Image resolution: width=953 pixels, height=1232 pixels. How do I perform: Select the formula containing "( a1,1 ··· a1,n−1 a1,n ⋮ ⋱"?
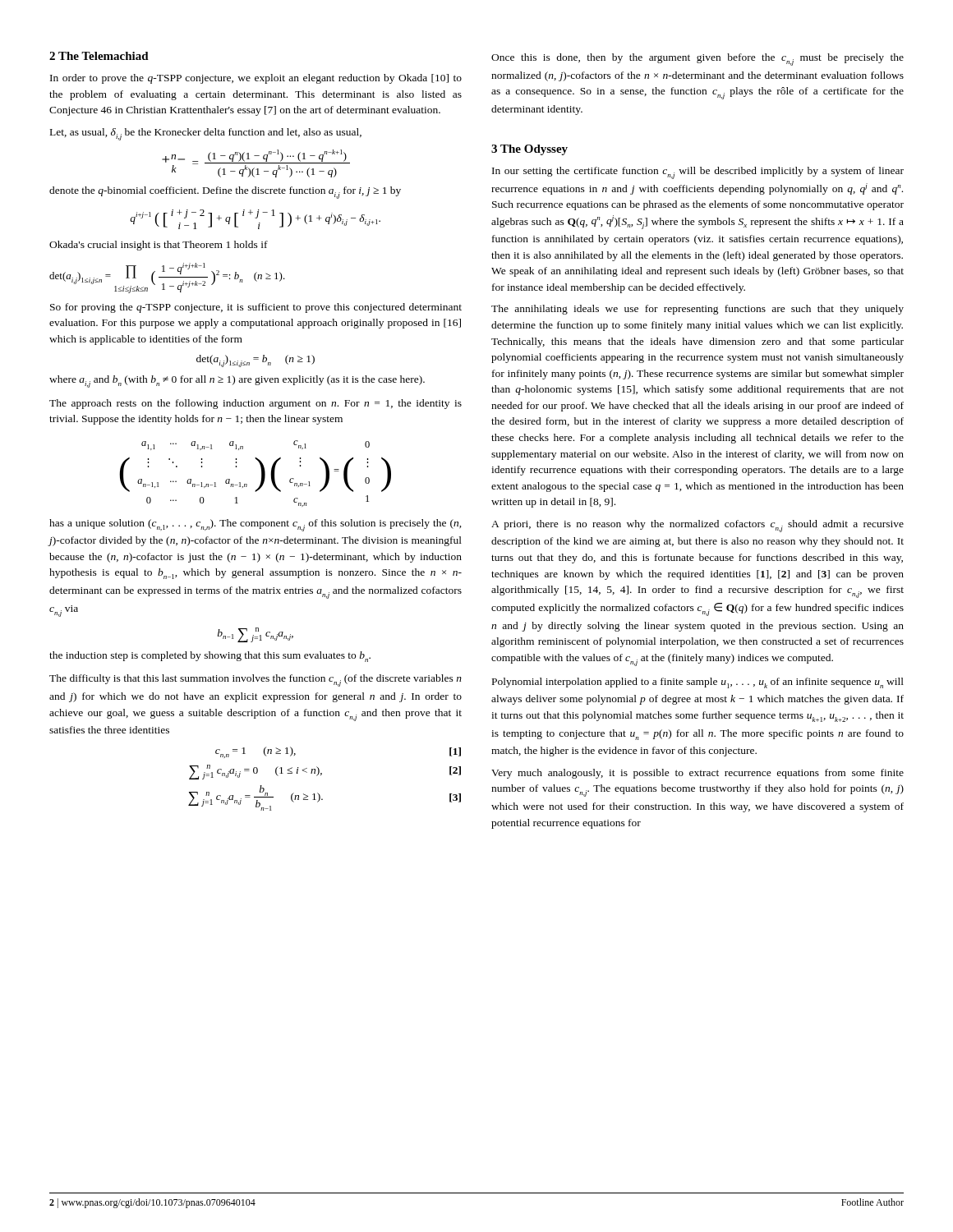pos(255,471)
